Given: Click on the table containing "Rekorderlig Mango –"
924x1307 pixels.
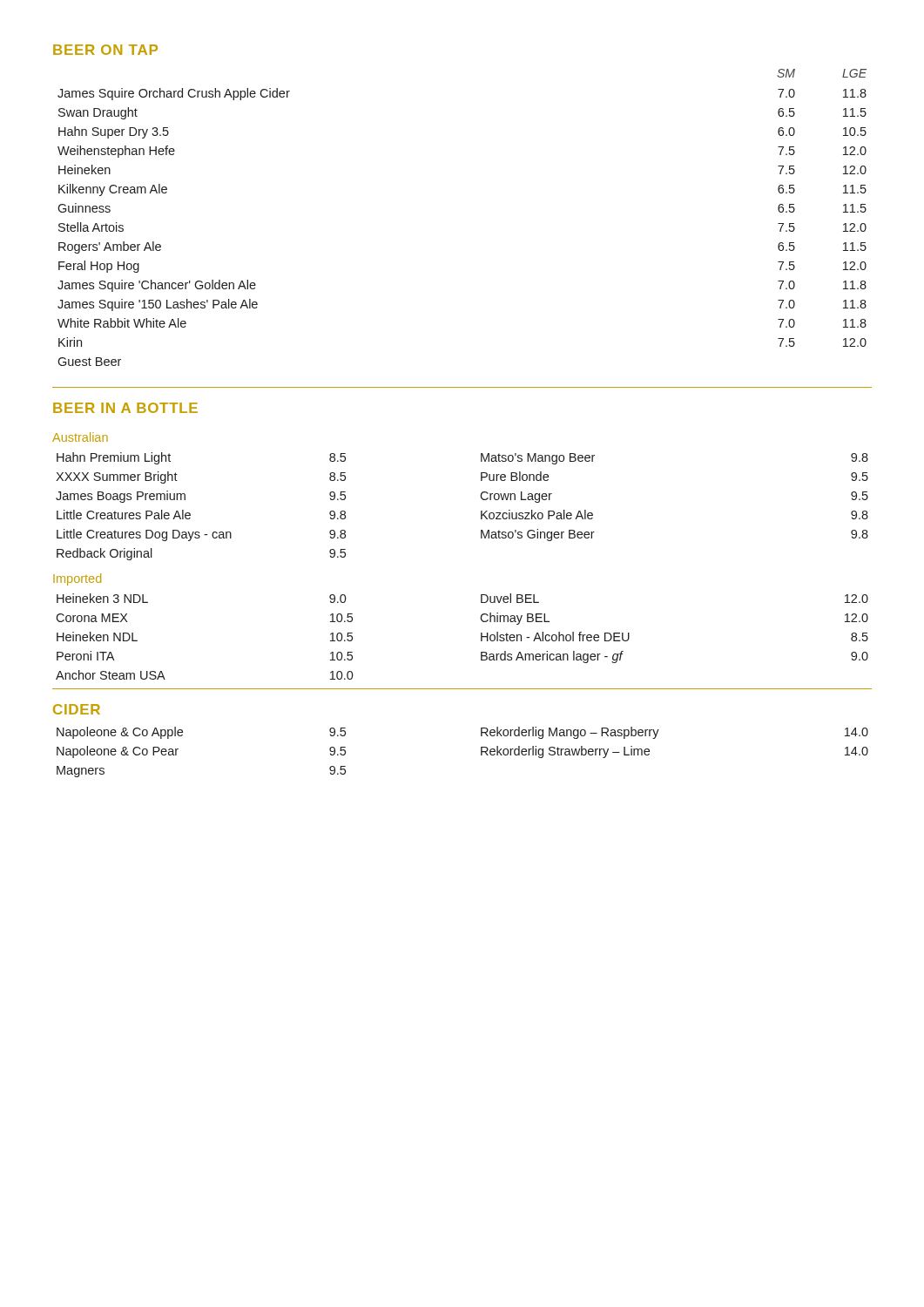Looking at the screenshot, I should [462, 751].
